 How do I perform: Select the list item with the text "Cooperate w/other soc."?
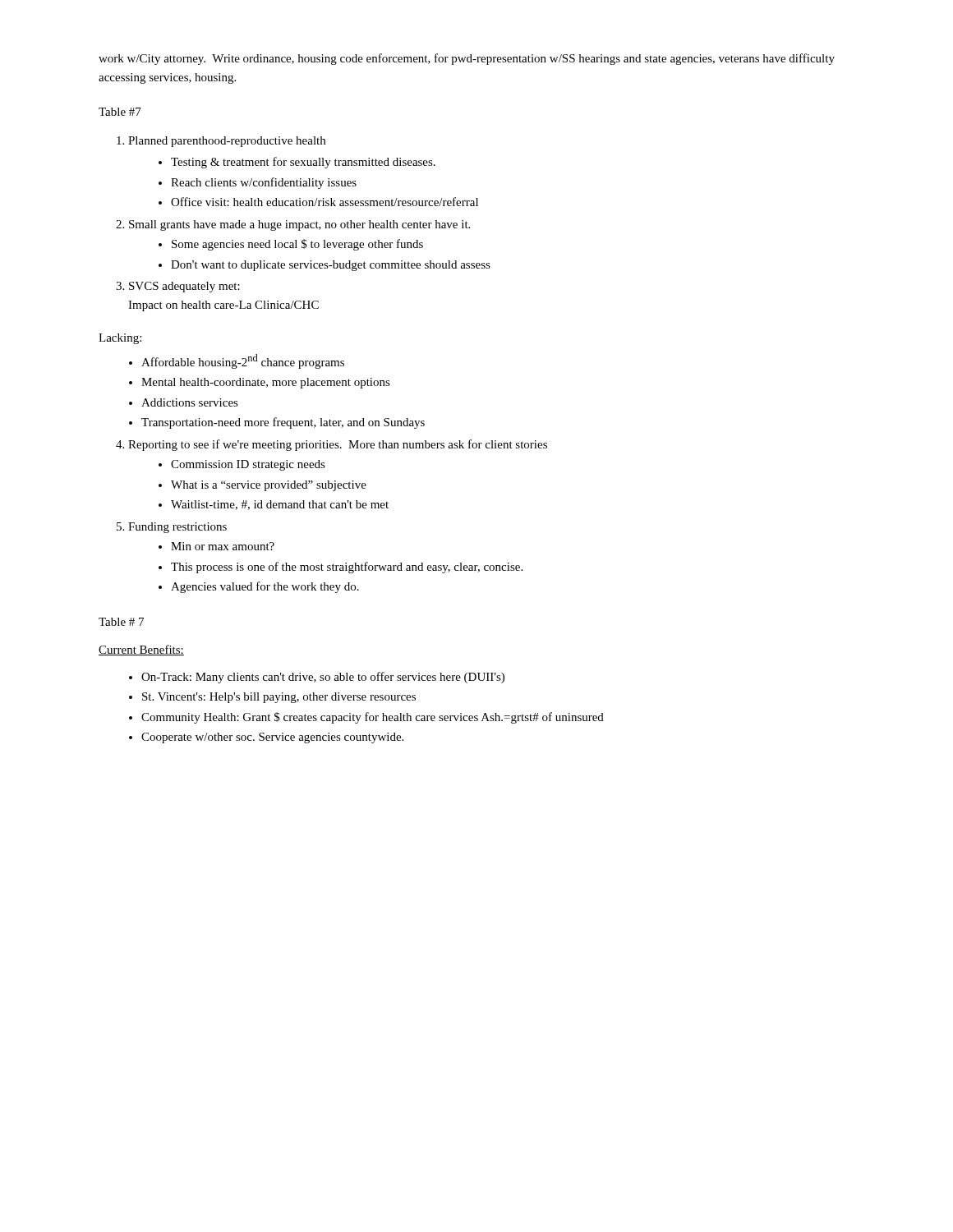(273, 737)
